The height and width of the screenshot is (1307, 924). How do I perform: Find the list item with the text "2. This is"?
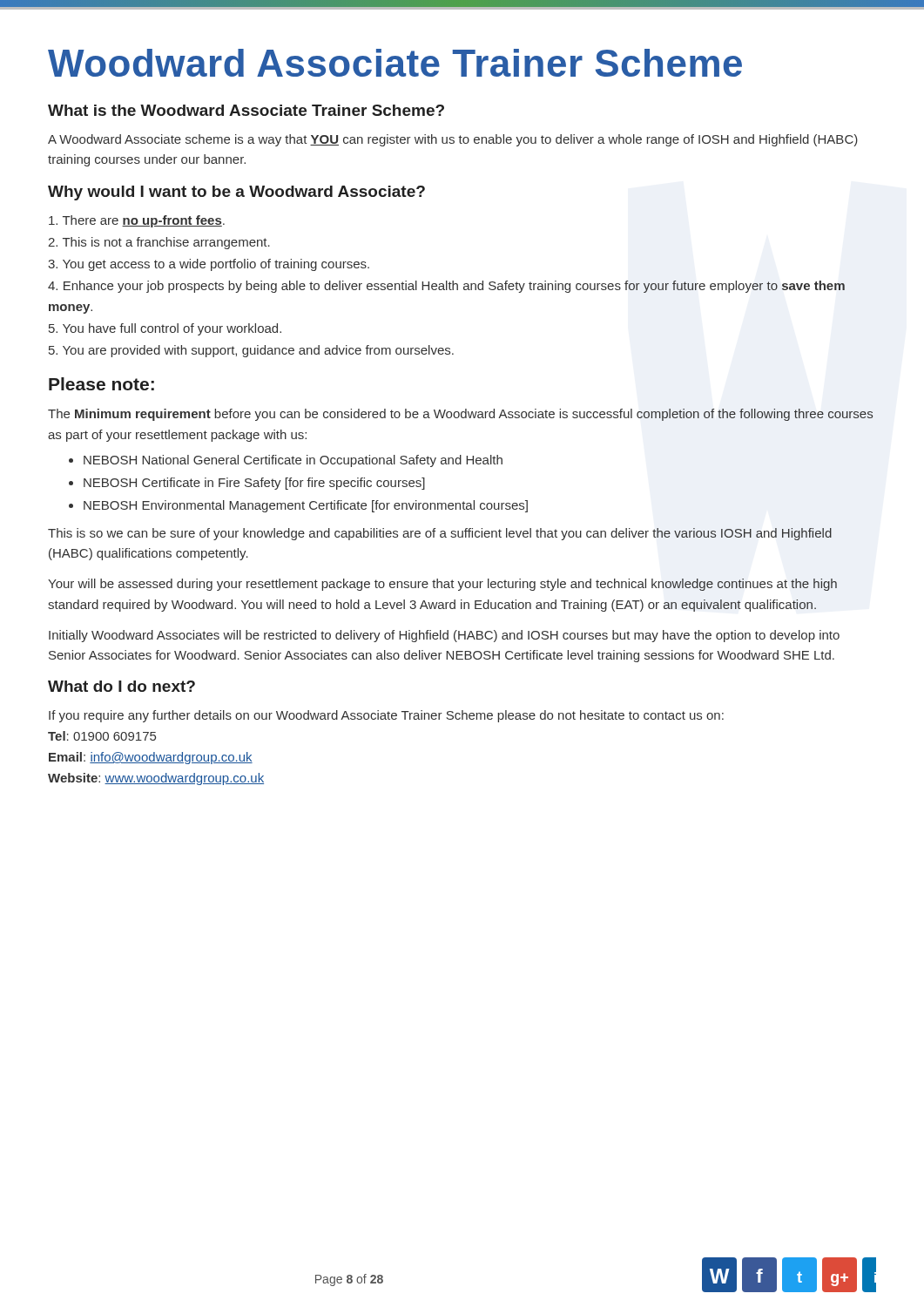(159, 242)
